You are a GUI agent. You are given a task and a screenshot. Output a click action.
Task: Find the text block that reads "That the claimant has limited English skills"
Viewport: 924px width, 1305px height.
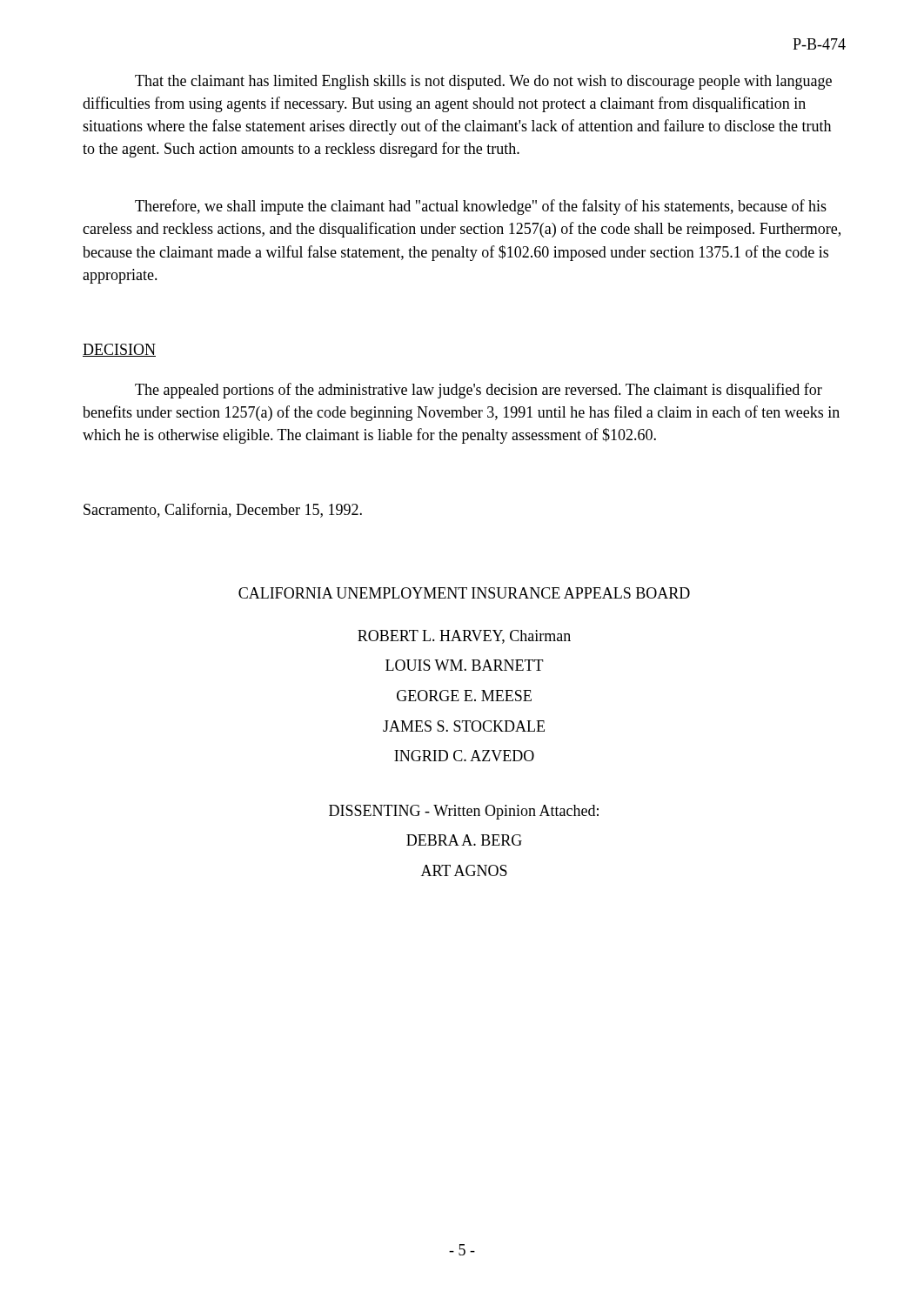[457, 115]
